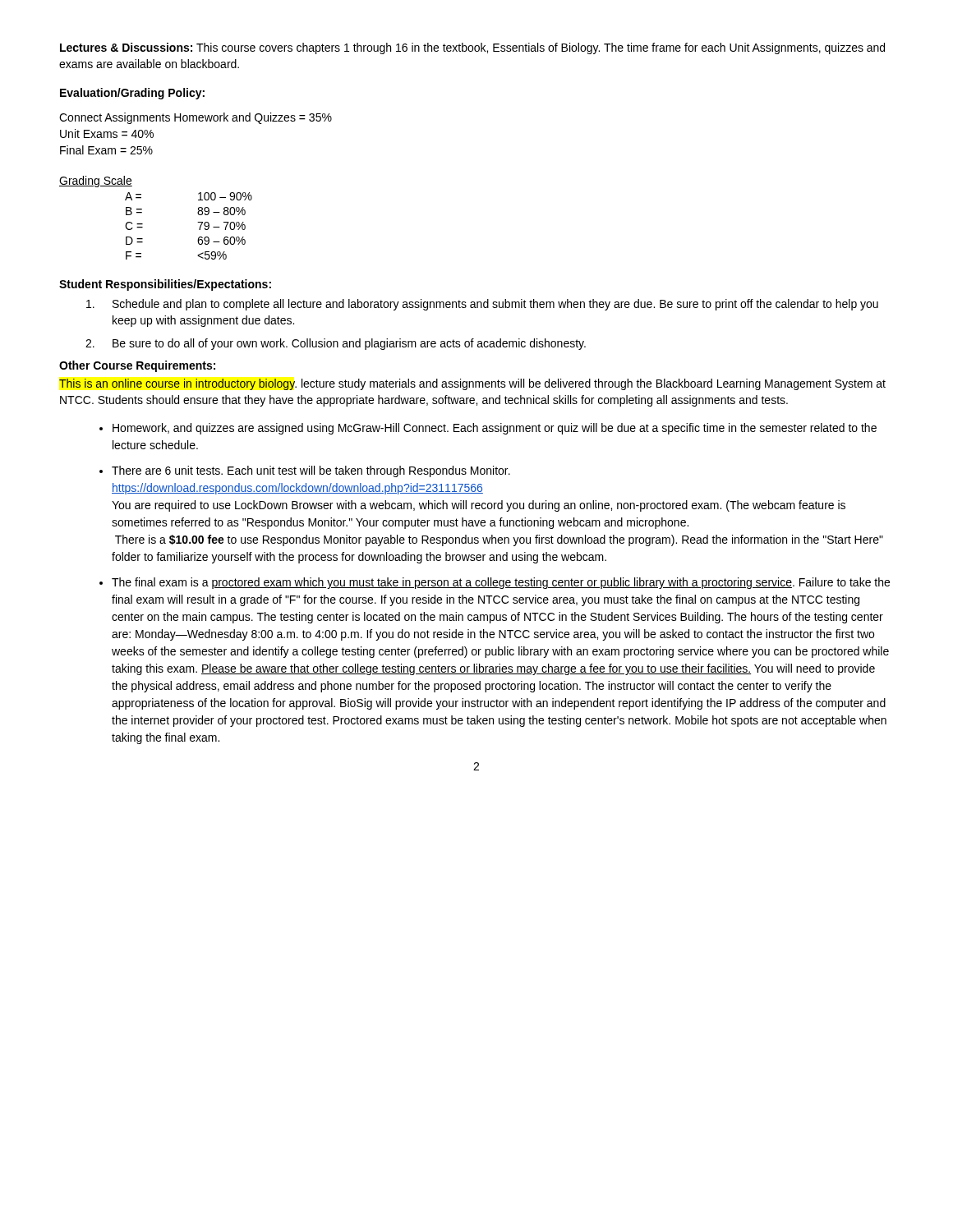The width and height of the screenshot is (953, 1232).
Task: Locate the text starting "There are 6 unit tests."
Action: (497, 514)
